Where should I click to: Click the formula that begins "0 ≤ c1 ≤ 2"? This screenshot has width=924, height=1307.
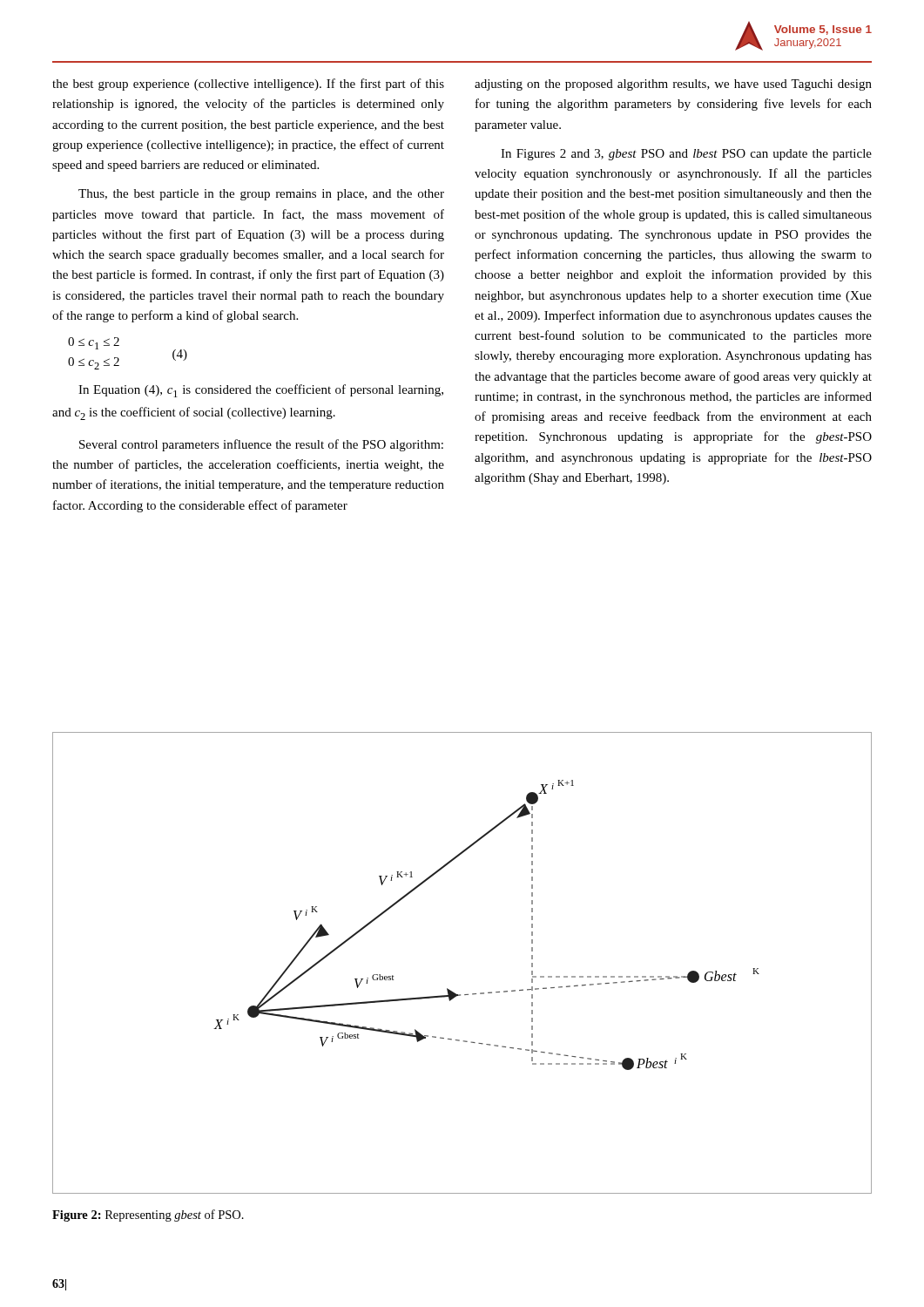[x=128, y=354]
